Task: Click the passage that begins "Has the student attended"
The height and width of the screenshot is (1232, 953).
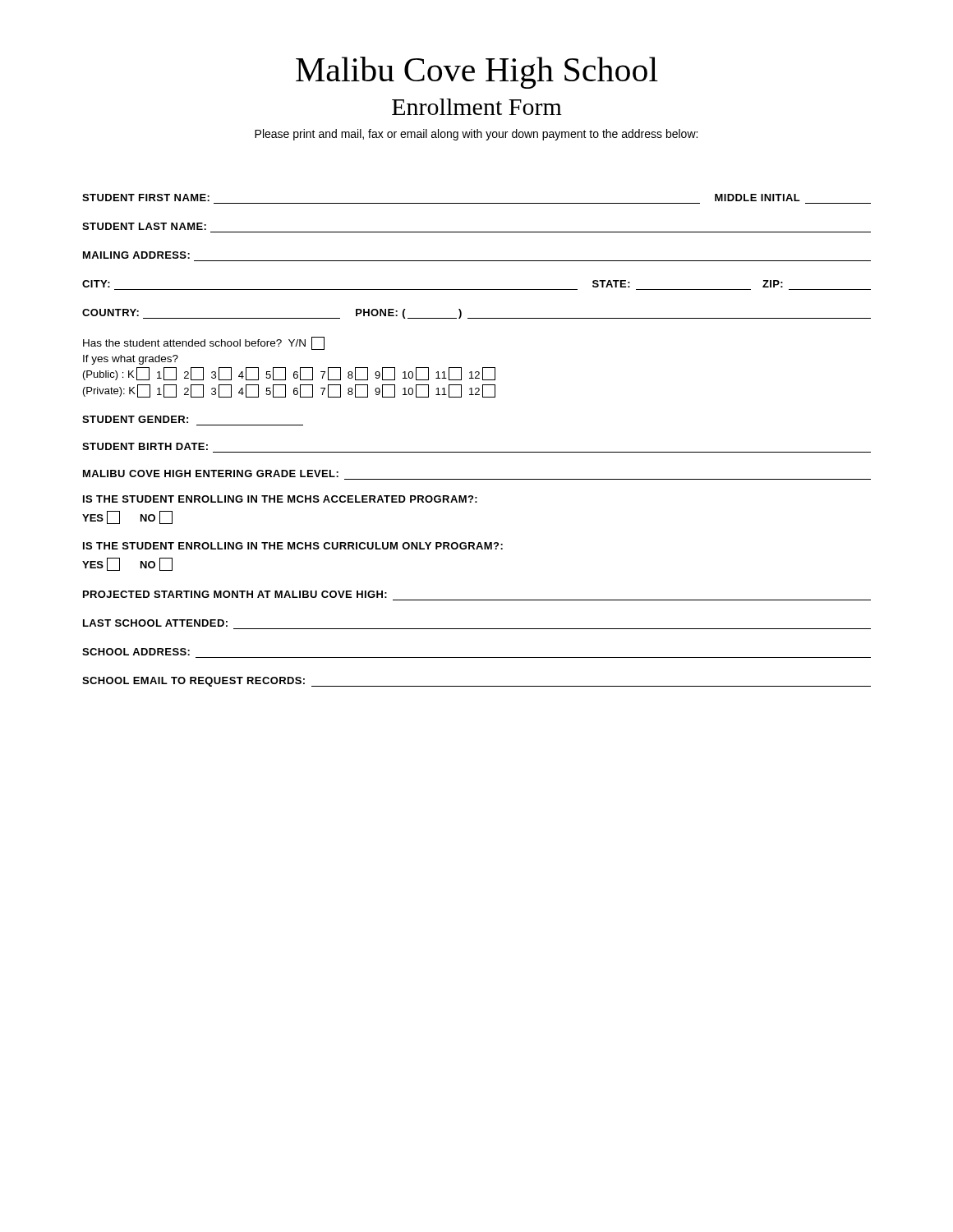Action: [x=203, y=343]
